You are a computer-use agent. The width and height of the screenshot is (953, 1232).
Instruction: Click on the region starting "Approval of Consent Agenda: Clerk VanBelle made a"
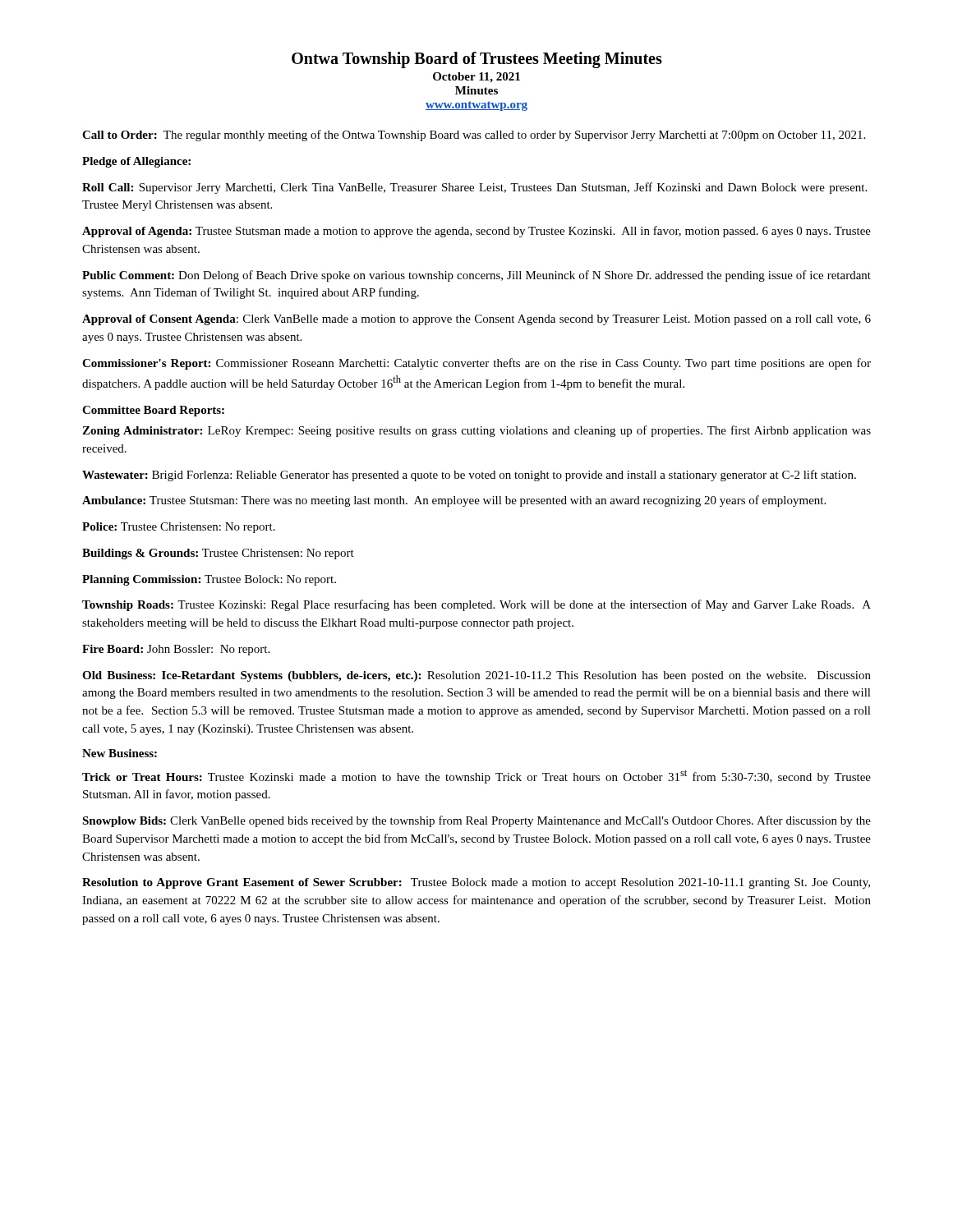coord(476,328)
